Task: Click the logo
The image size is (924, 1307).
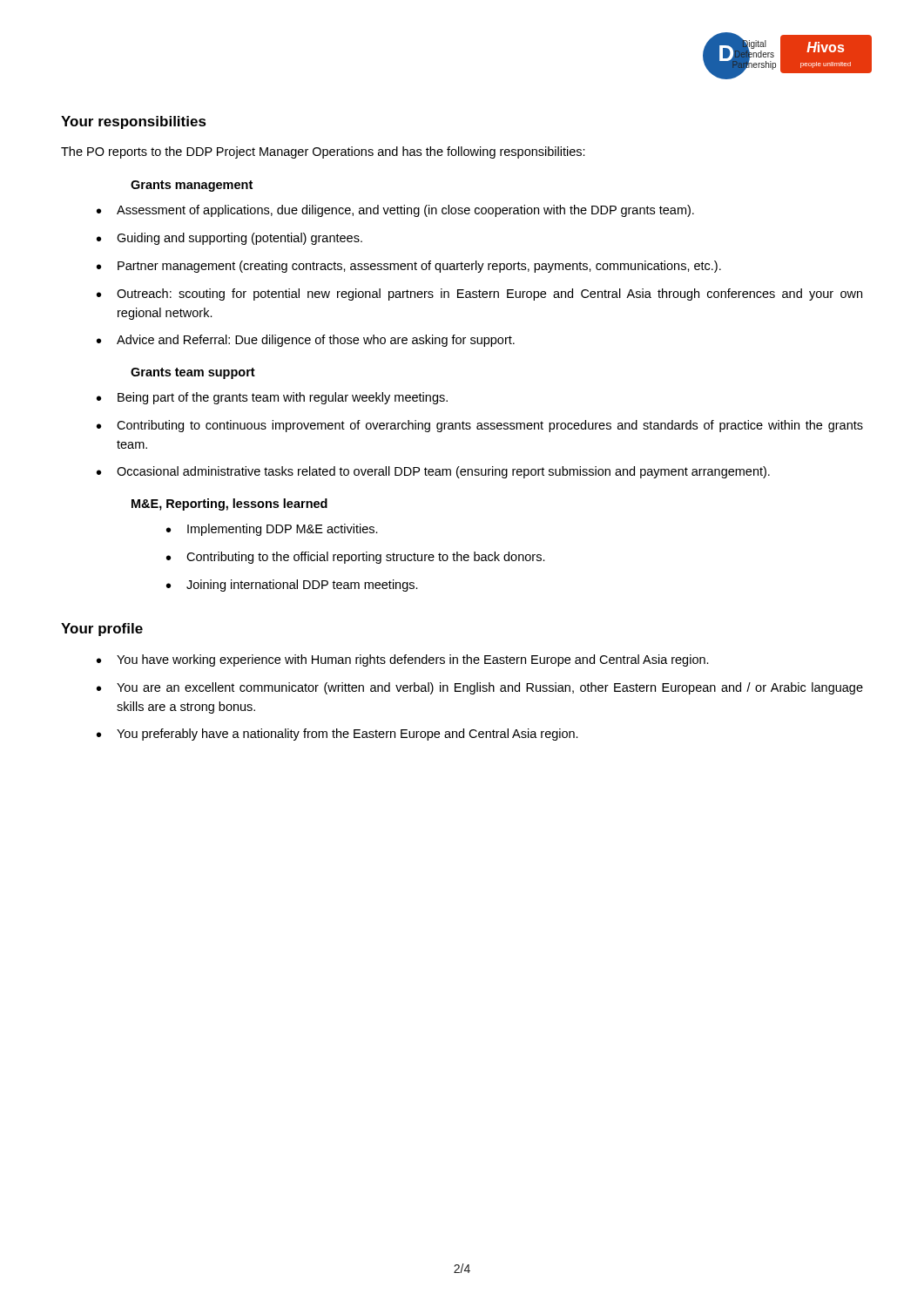Action: point(787,56)
